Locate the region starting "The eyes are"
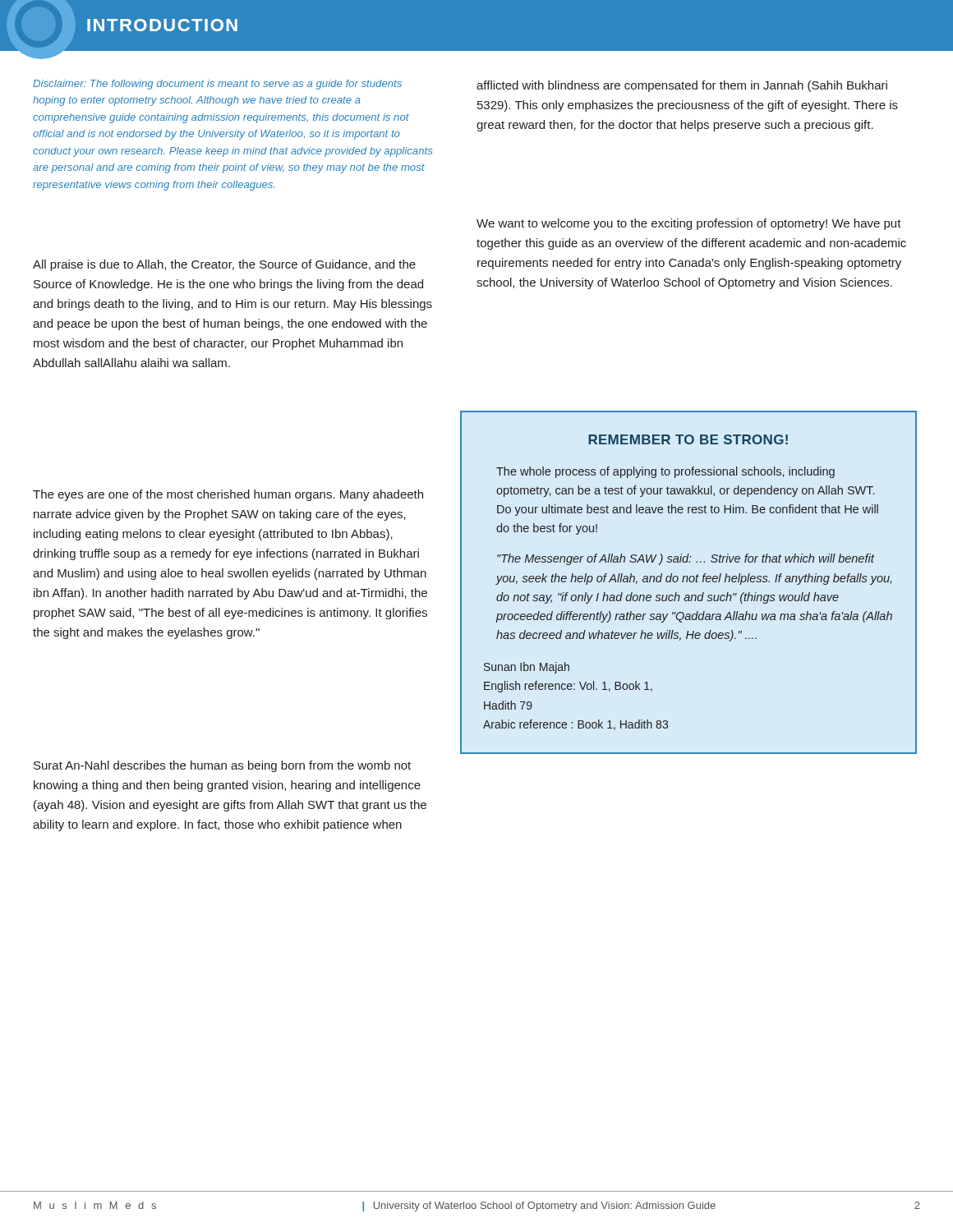Image resolution: width=953 pixels, height=1232 pixels. click(x=230, y=563)
